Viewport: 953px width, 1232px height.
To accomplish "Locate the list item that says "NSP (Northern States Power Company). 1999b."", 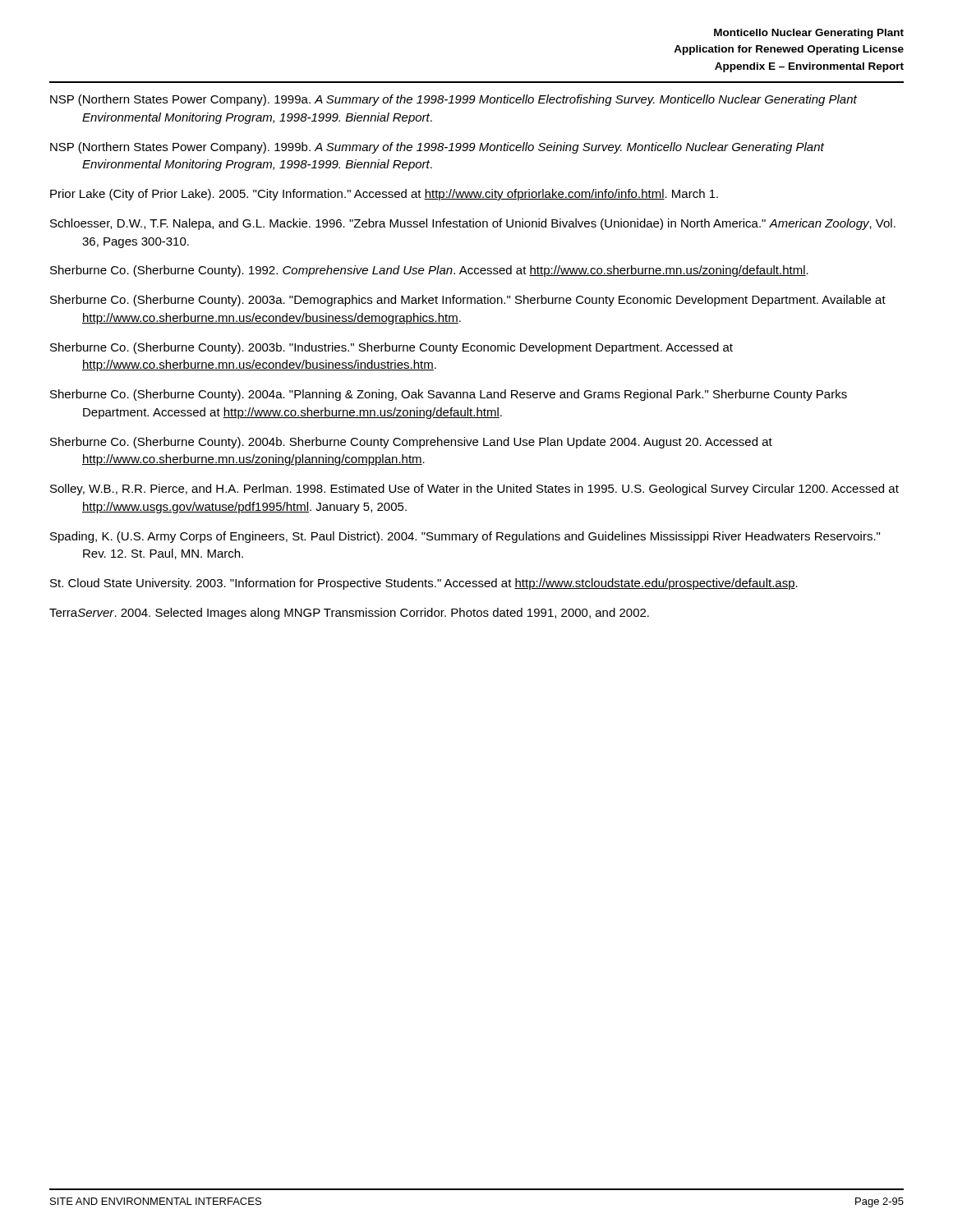I will coord(437,155).
